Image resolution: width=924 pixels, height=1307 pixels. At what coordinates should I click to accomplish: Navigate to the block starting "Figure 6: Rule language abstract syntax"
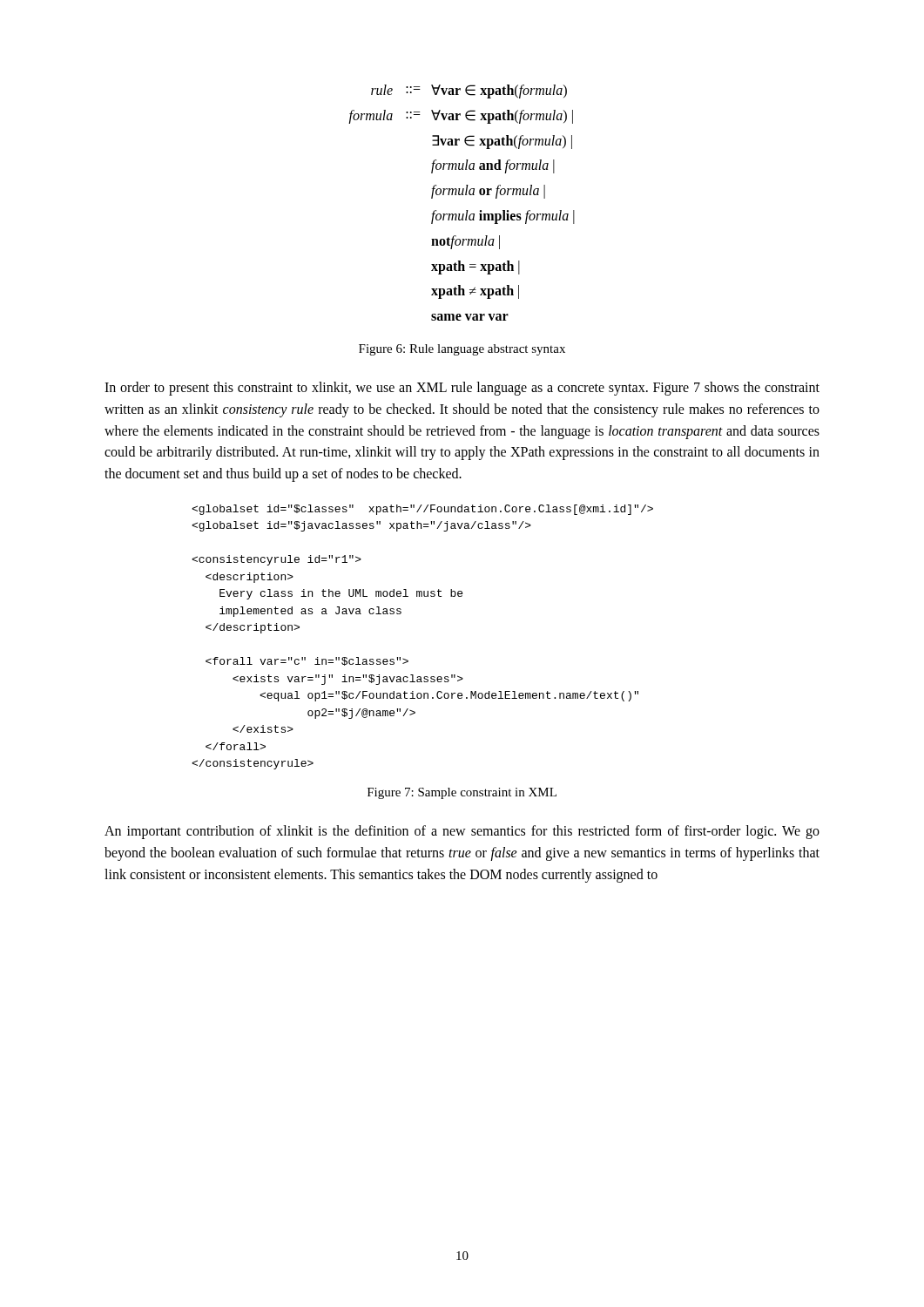[x=462, y=349]
